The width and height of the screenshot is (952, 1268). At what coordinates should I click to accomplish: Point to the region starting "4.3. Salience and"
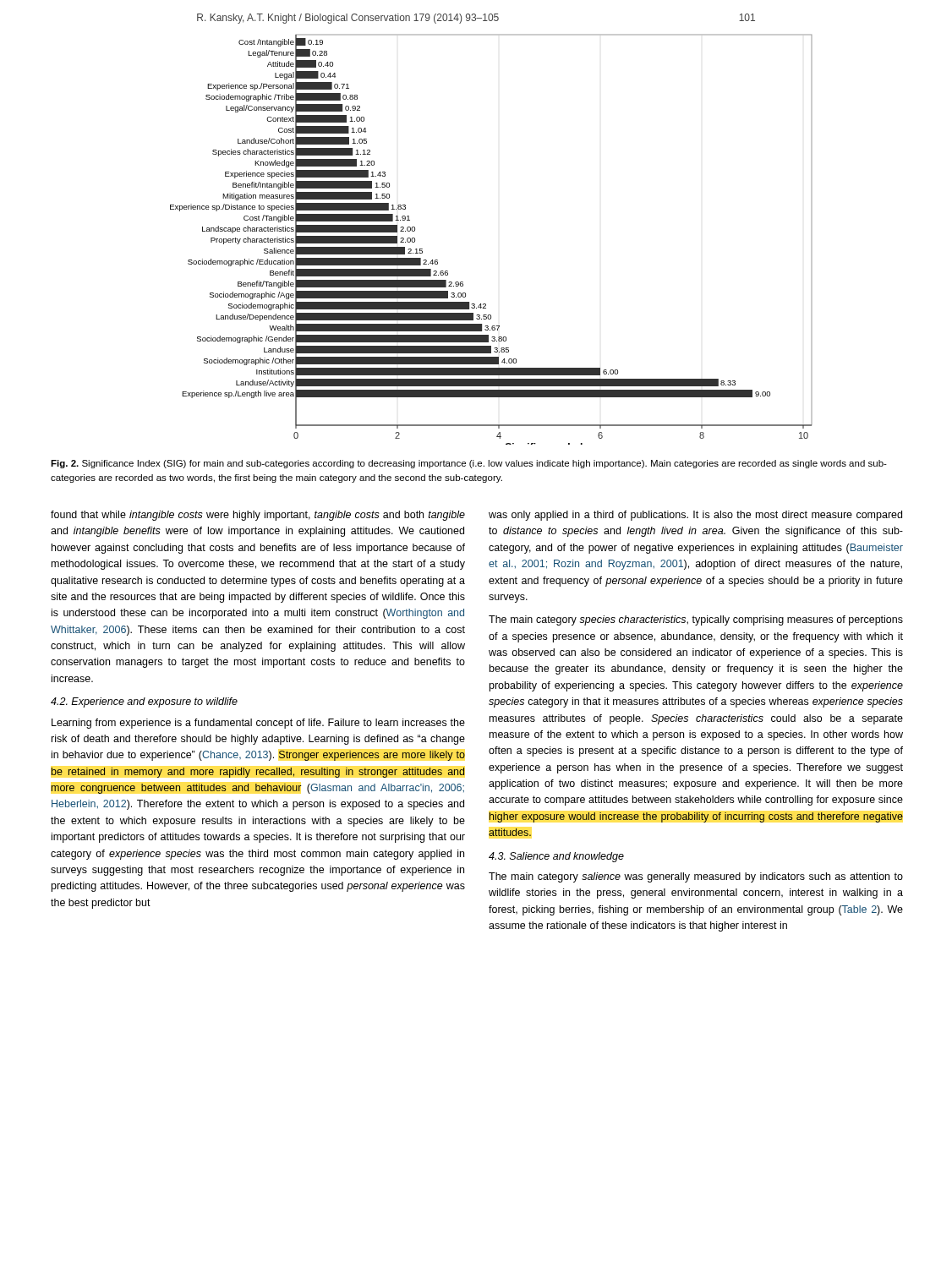coord(556,856)
